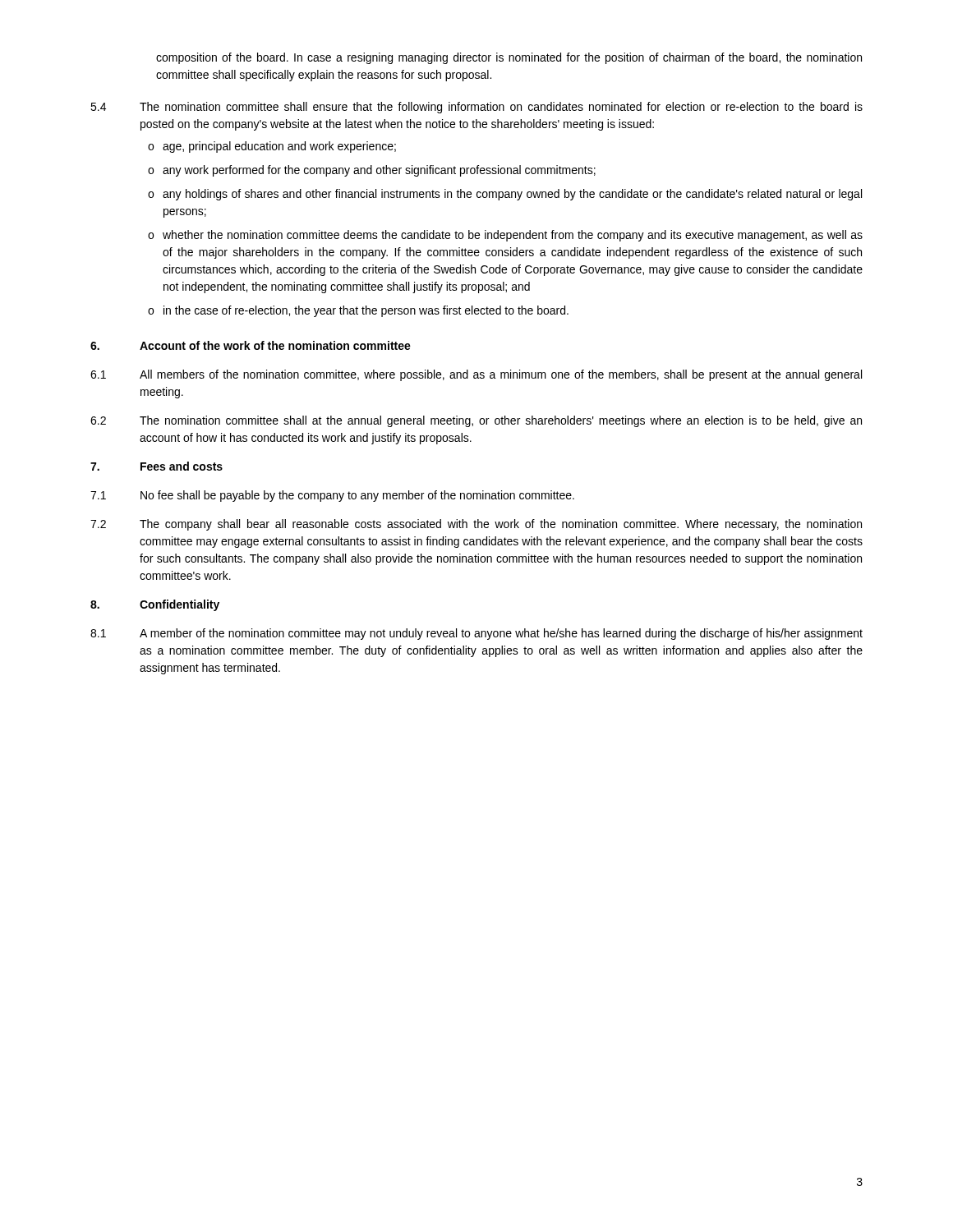This screenshot has height=1232, width=953.
Task: Point to the block beginning "o in the case of re-election, the year"
Action: [501, 311]
